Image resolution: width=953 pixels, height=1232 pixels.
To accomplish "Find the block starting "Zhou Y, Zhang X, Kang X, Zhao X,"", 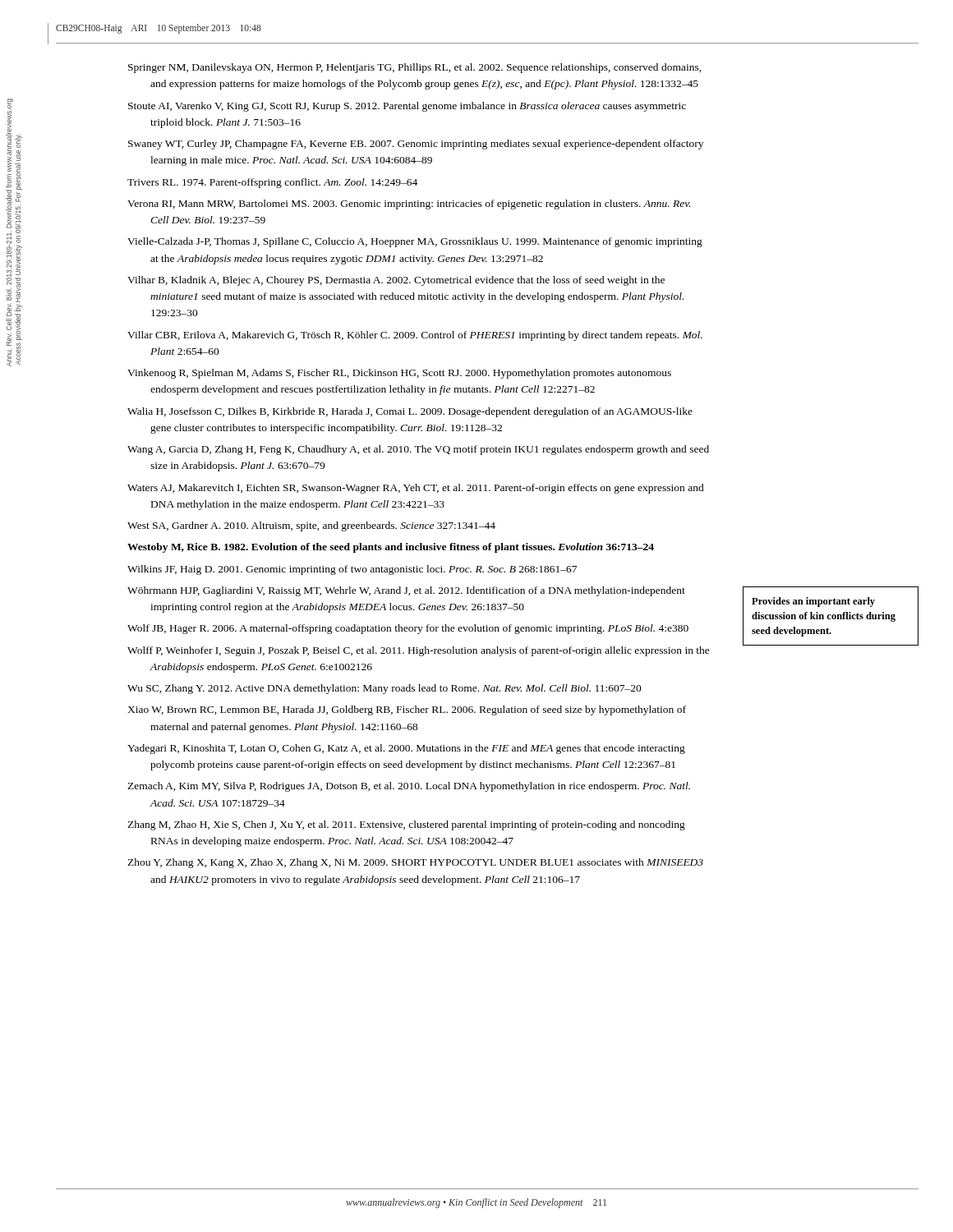I will pos(415,870).
